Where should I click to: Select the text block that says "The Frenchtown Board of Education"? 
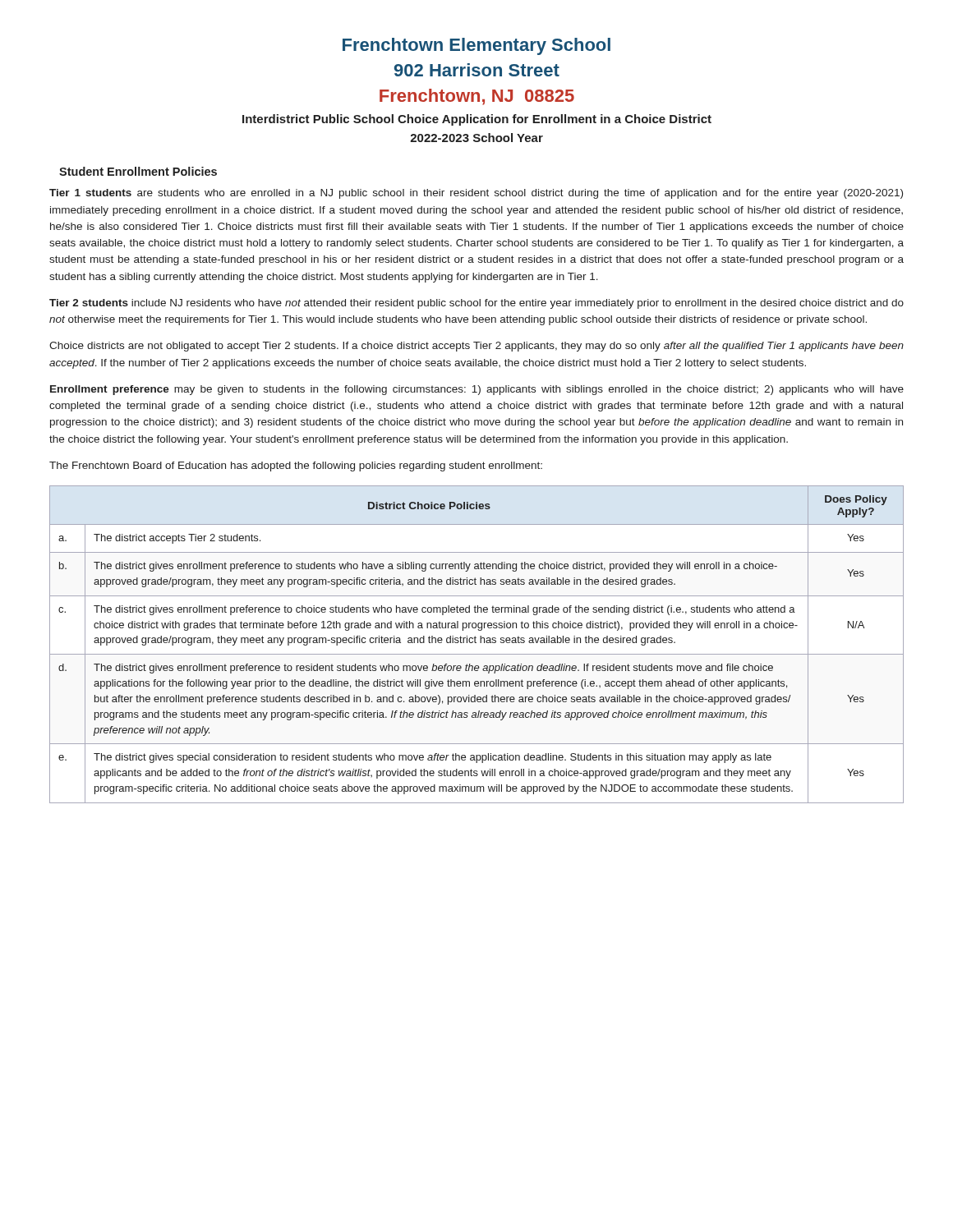tap(476, 466)
